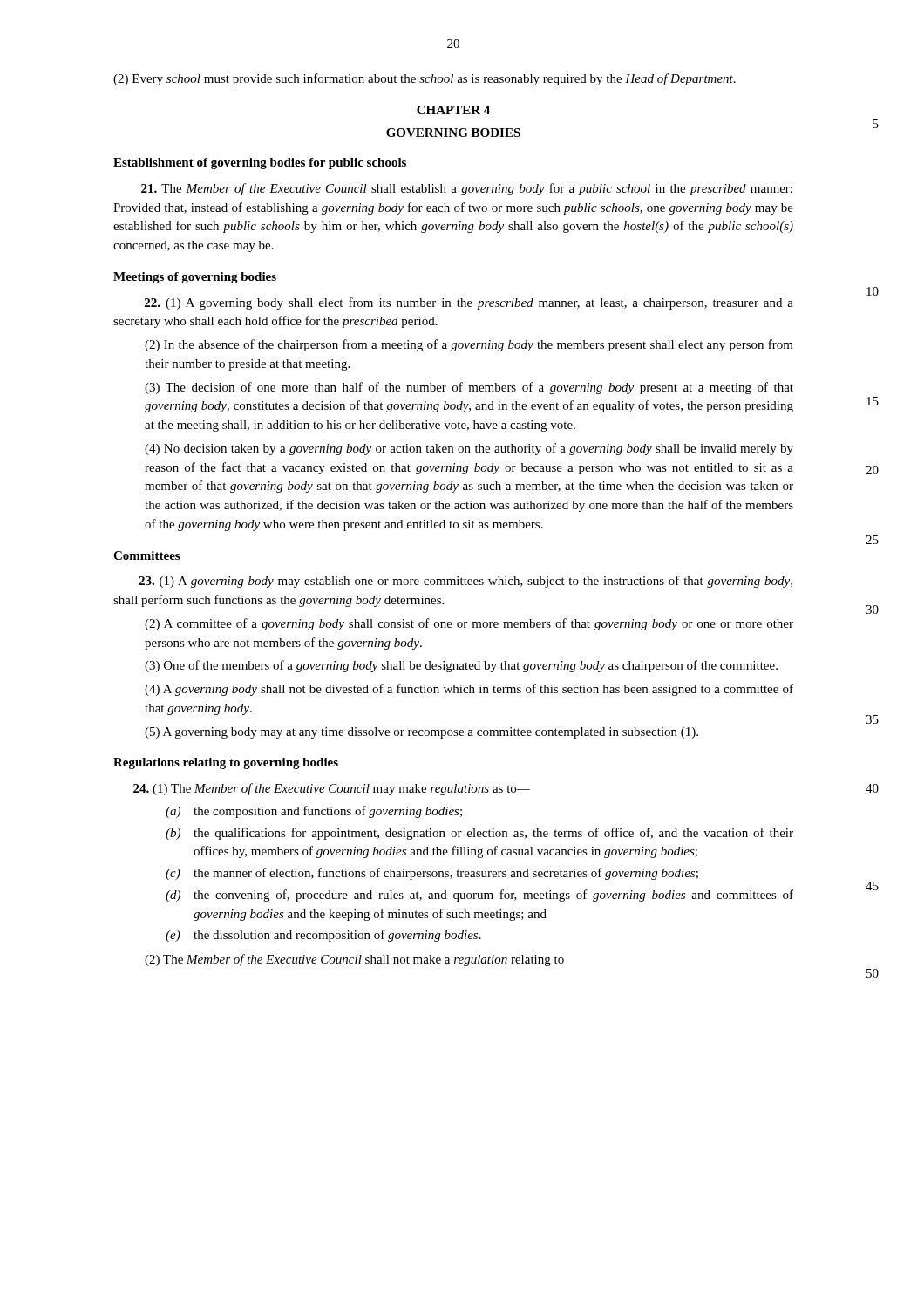This screenshot has width=924, height=1308.
Task: Find the passage starting "Regulations relating to"
Action: point(226,762)
